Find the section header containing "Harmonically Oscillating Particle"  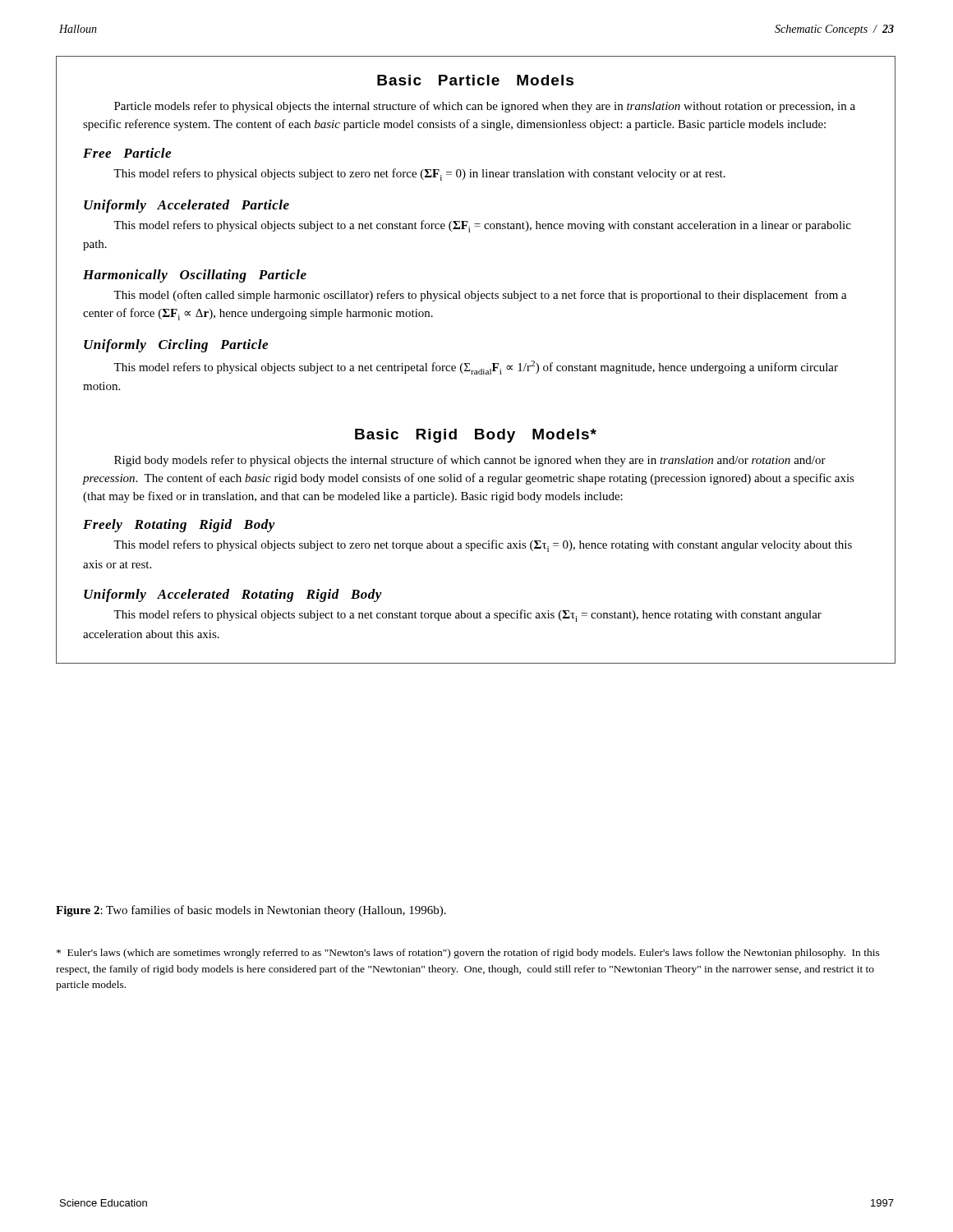pyautogui.click(x=195, y=275)
